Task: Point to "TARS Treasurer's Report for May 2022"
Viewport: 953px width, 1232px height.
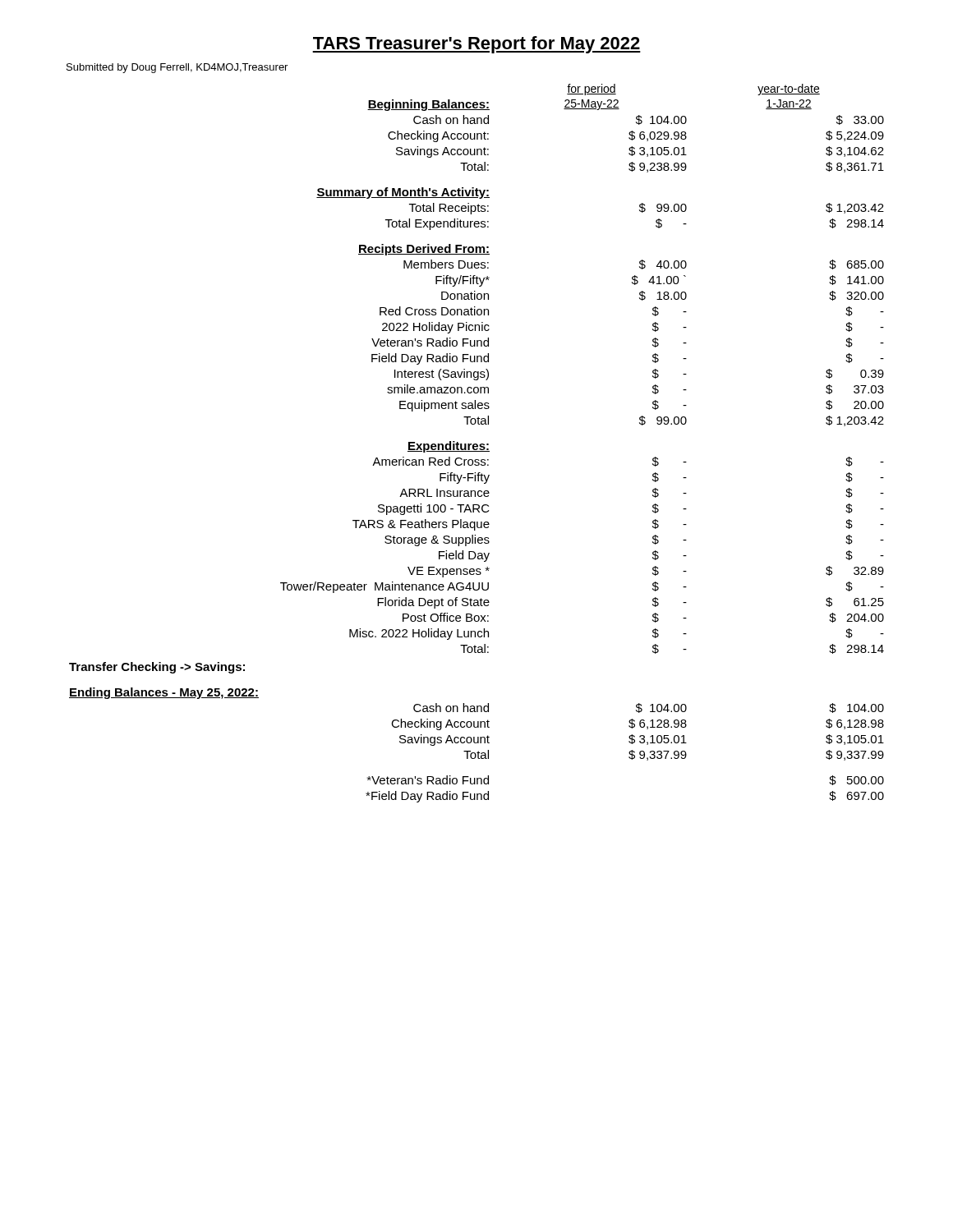Action: [476, 43]
